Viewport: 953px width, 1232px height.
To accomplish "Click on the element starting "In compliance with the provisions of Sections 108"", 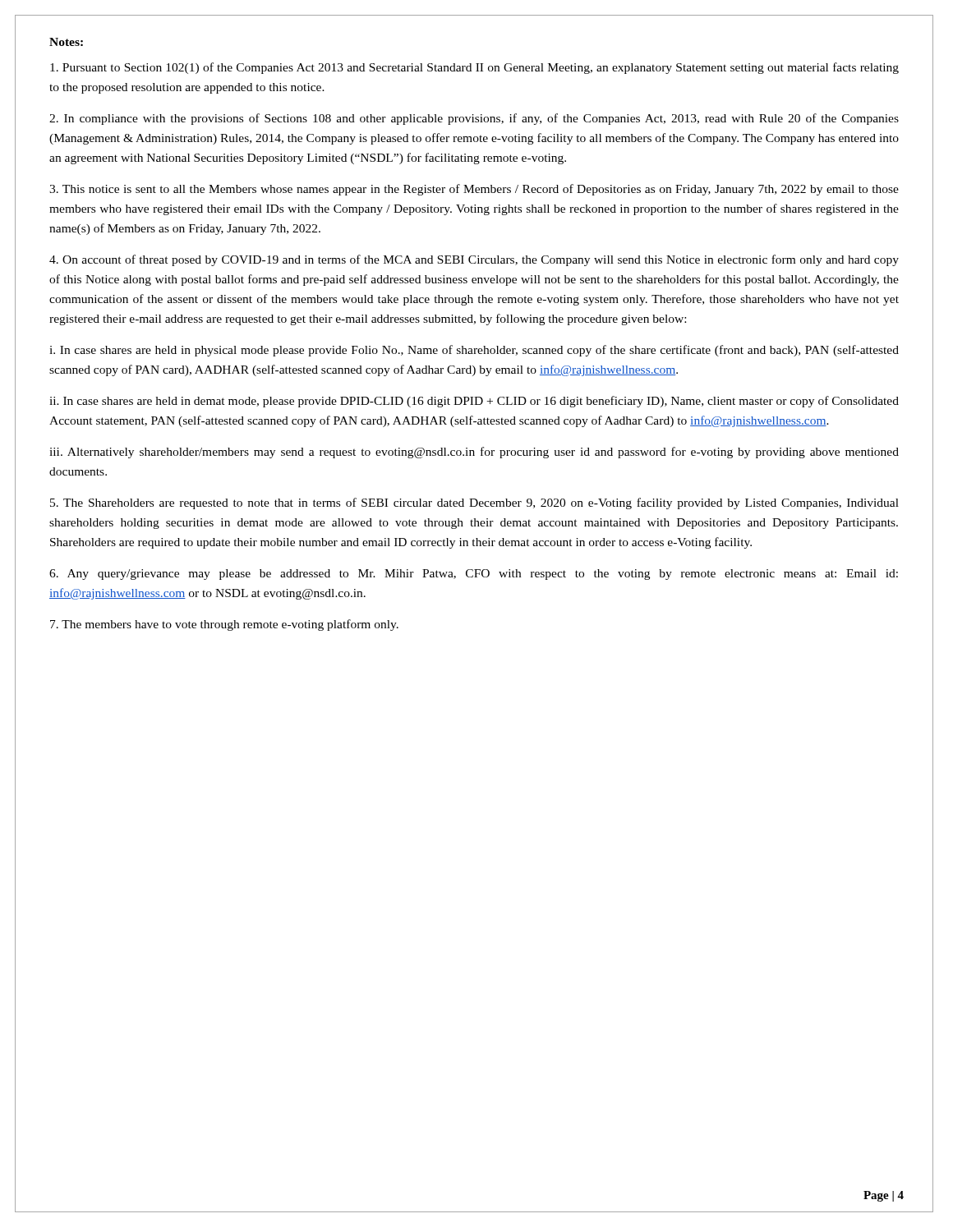I will point(474,138).
